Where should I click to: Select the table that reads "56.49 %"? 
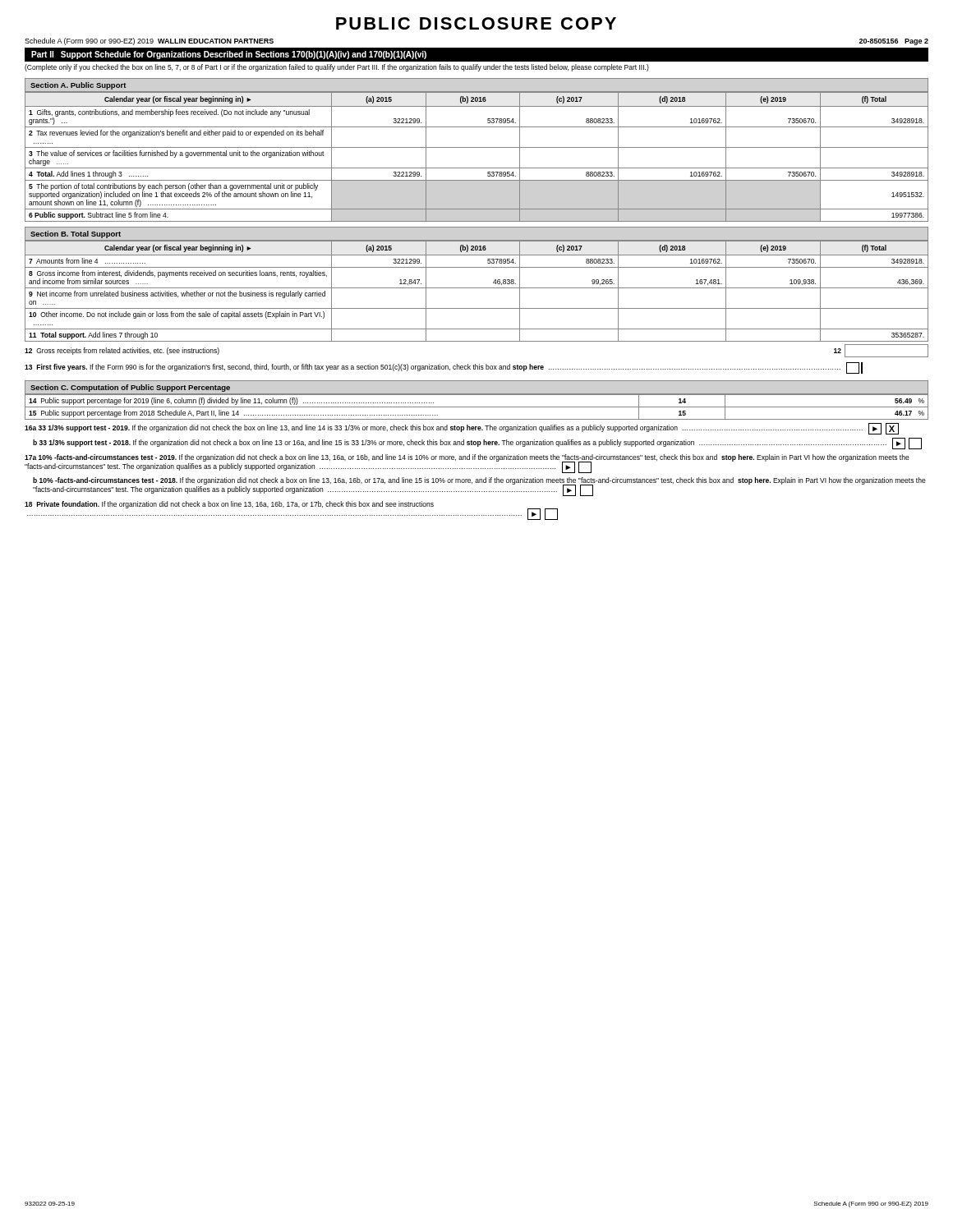476,407
